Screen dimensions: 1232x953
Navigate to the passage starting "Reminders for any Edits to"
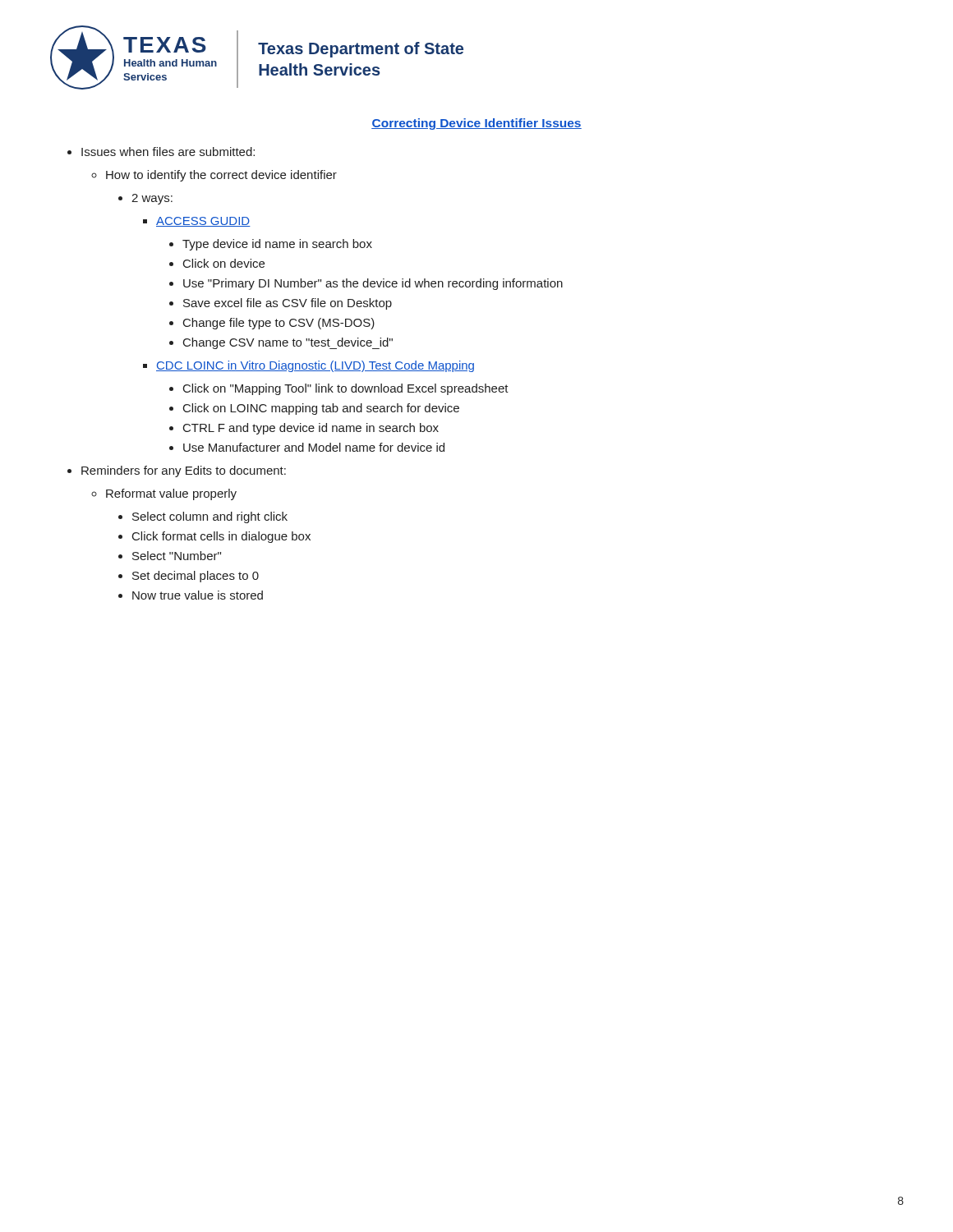tap(184, 471)
